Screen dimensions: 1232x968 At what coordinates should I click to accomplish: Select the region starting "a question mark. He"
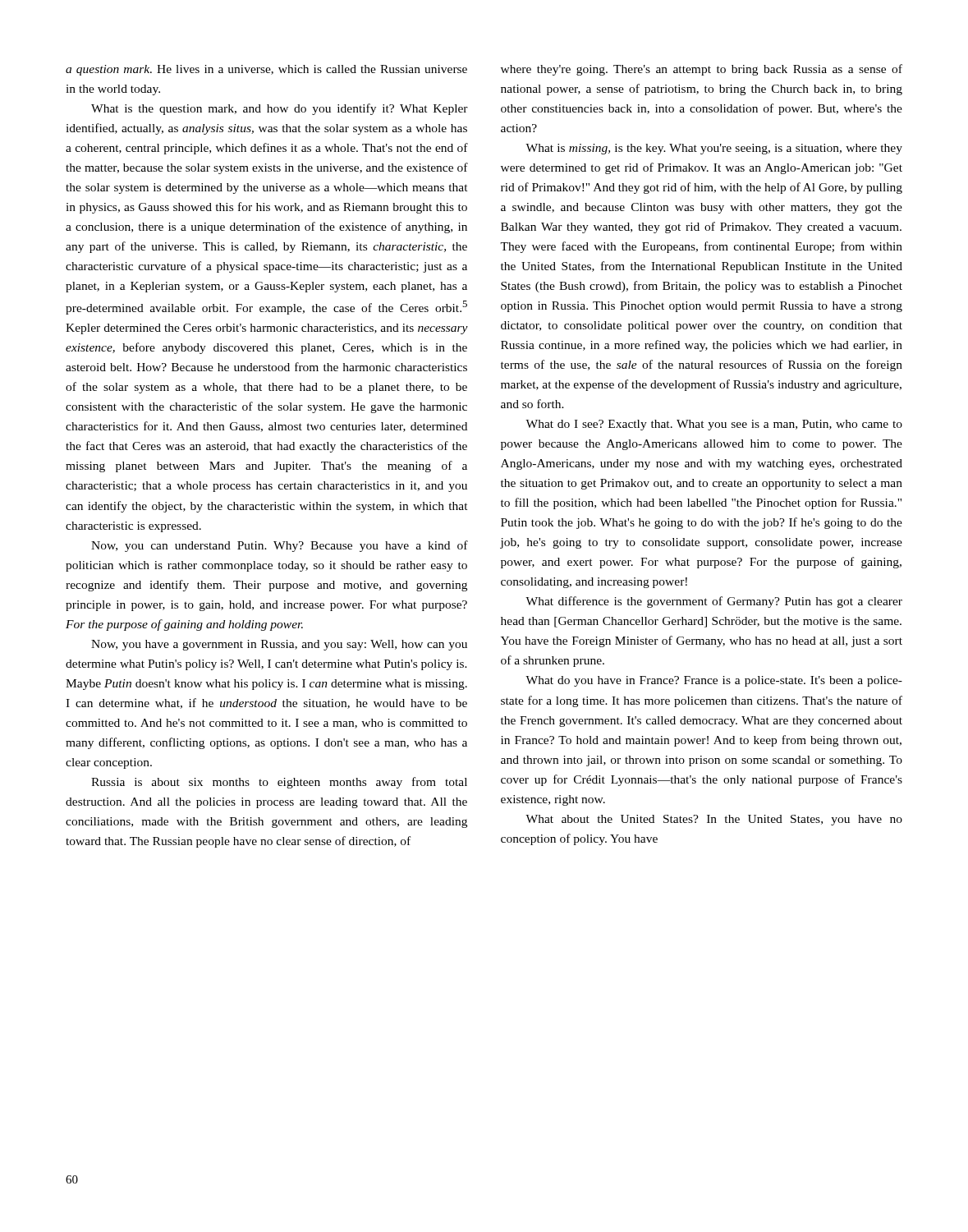click(267, 455)
